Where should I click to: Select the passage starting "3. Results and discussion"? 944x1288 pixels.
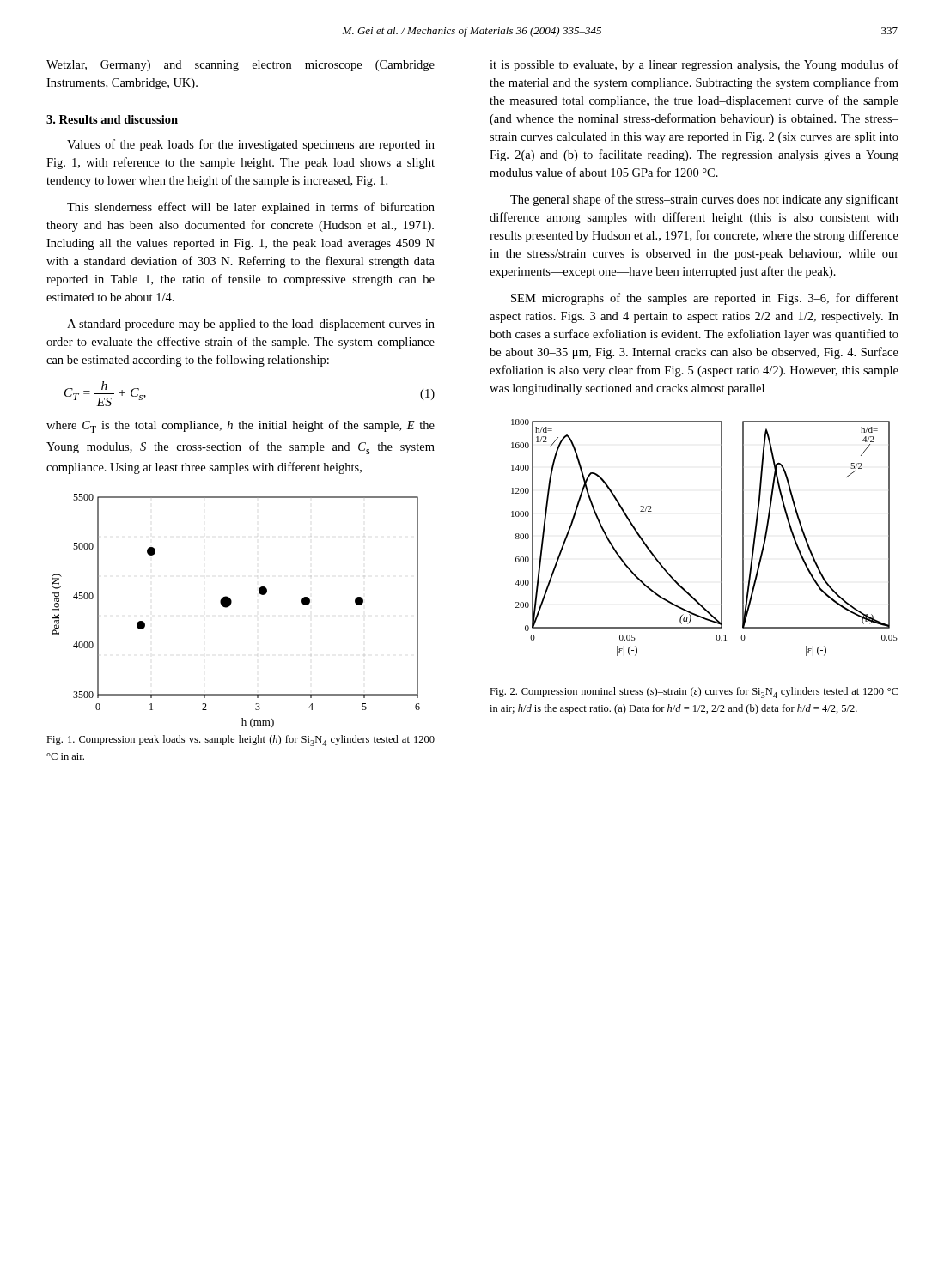click(112, 119)
